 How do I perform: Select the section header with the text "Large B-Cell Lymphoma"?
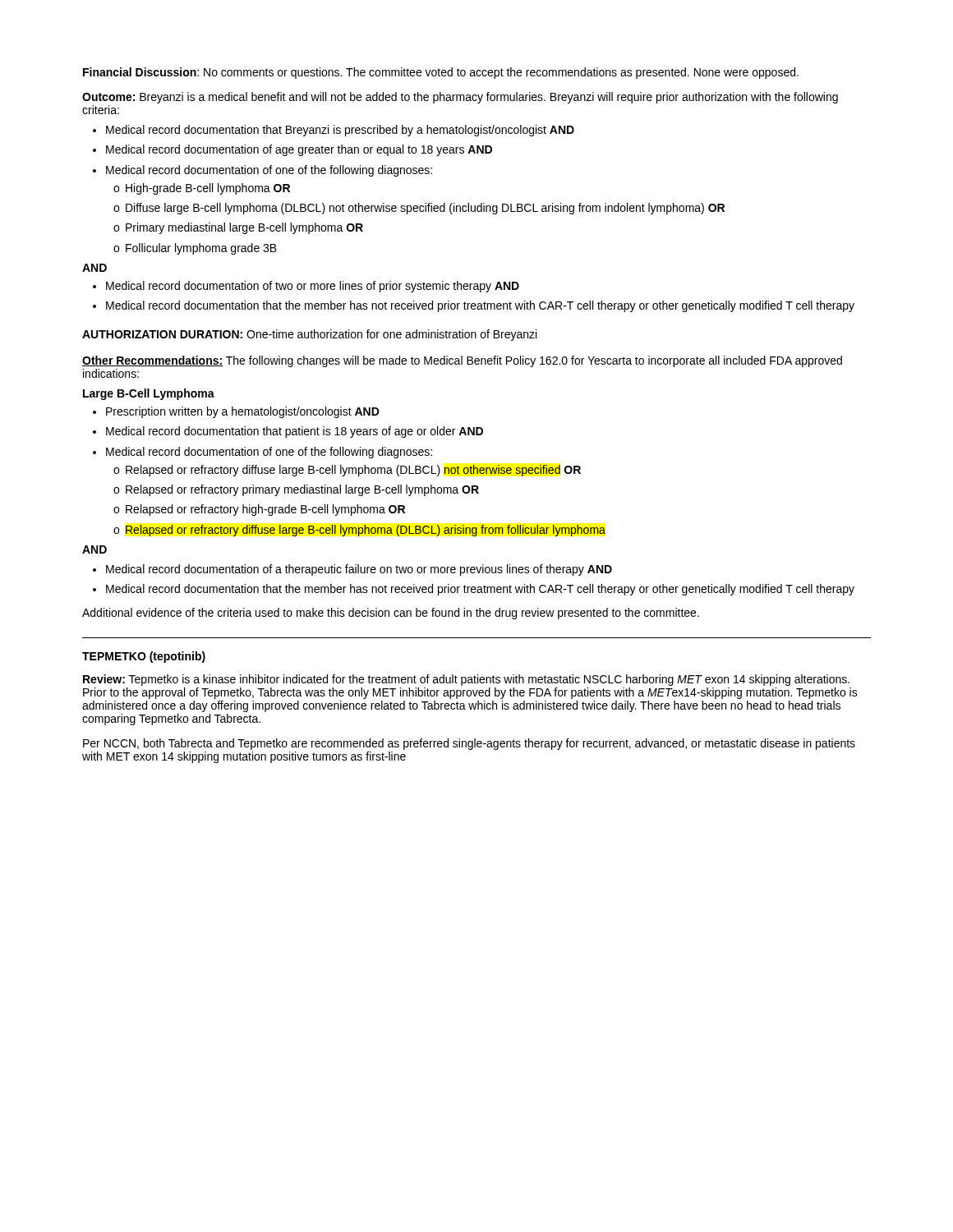point(148,393)
